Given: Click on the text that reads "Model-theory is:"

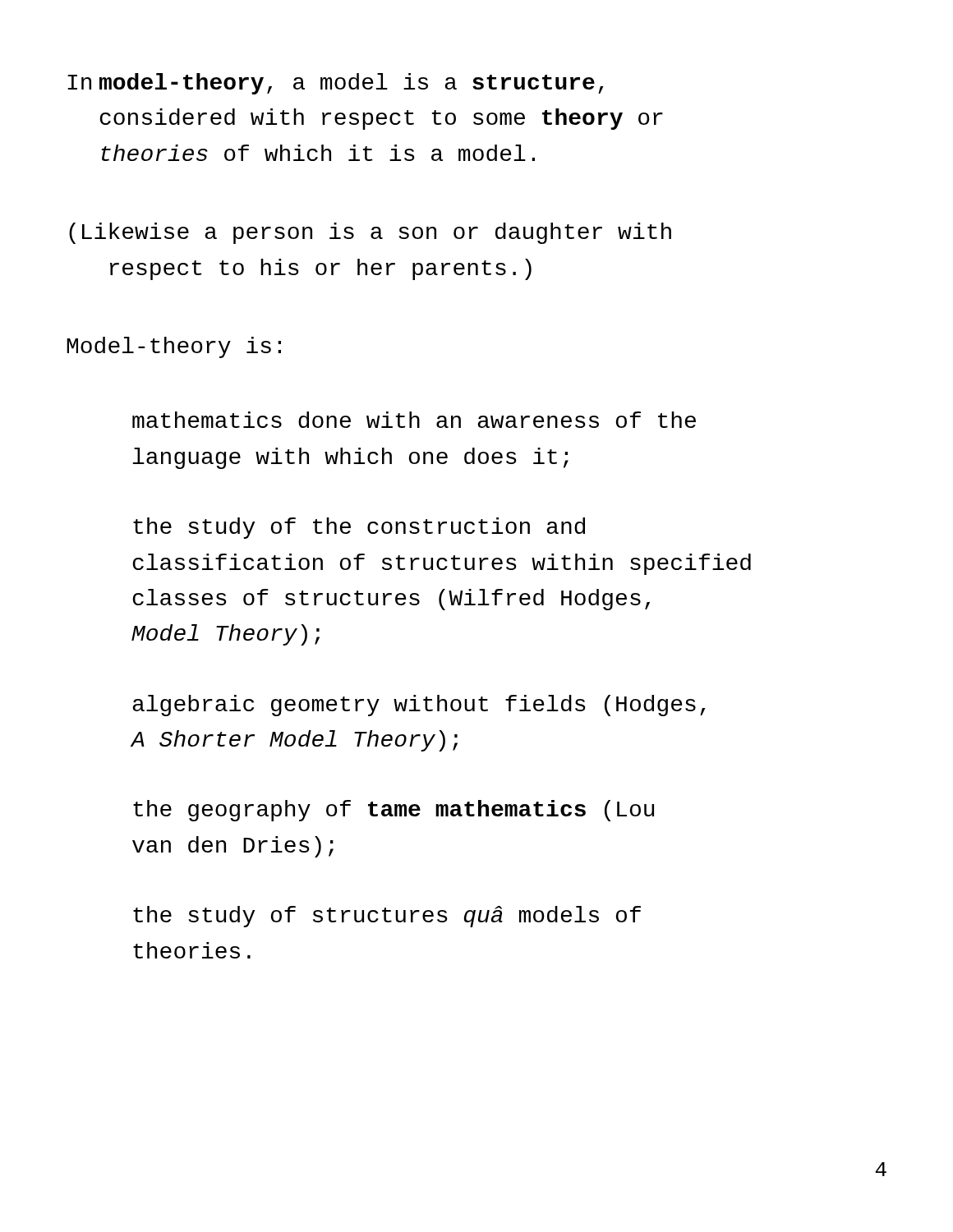Looking at the screenshot, I should pyautogui.click(x=176, y=347).
